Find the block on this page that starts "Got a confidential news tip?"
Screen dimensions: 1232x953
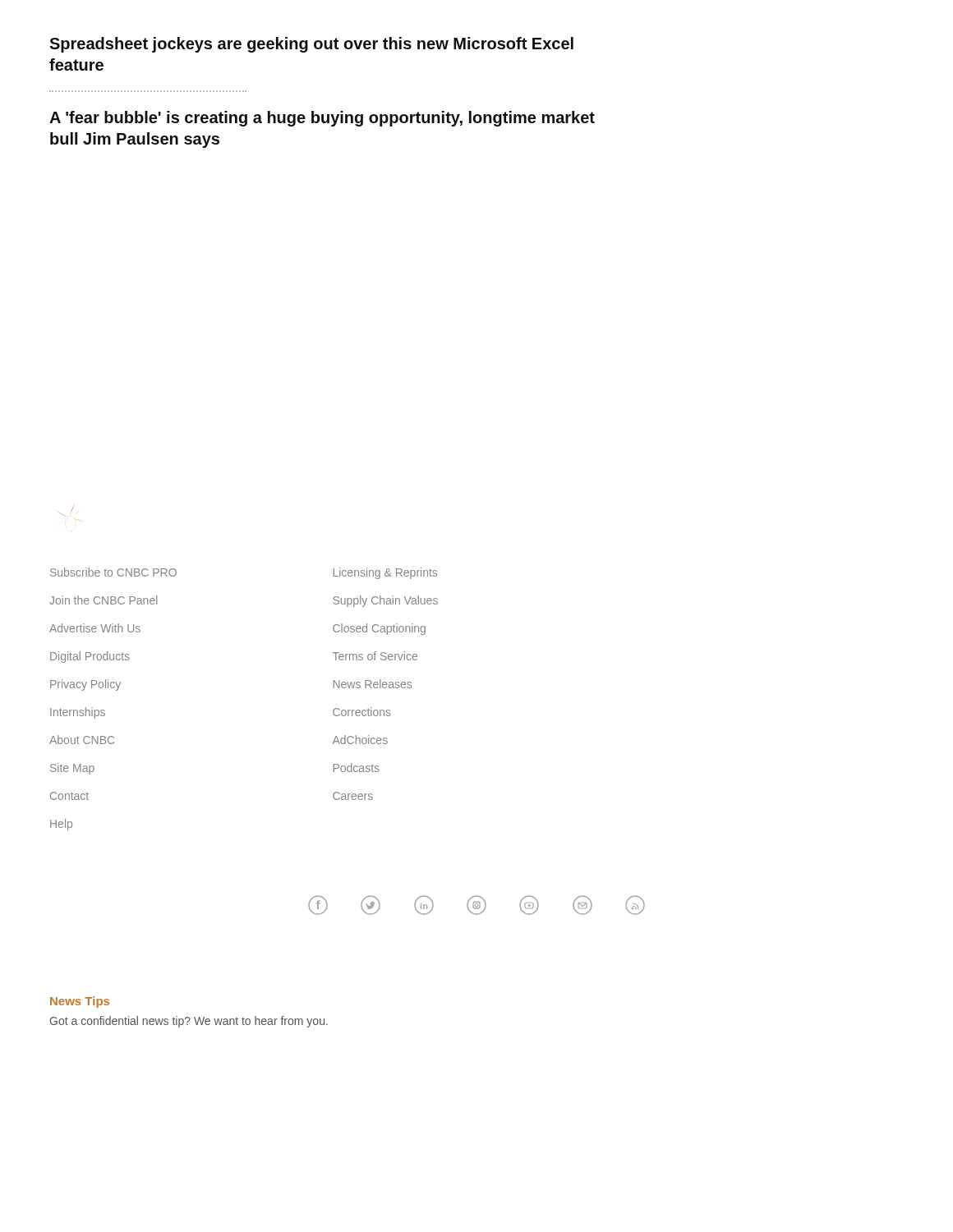189,1021
